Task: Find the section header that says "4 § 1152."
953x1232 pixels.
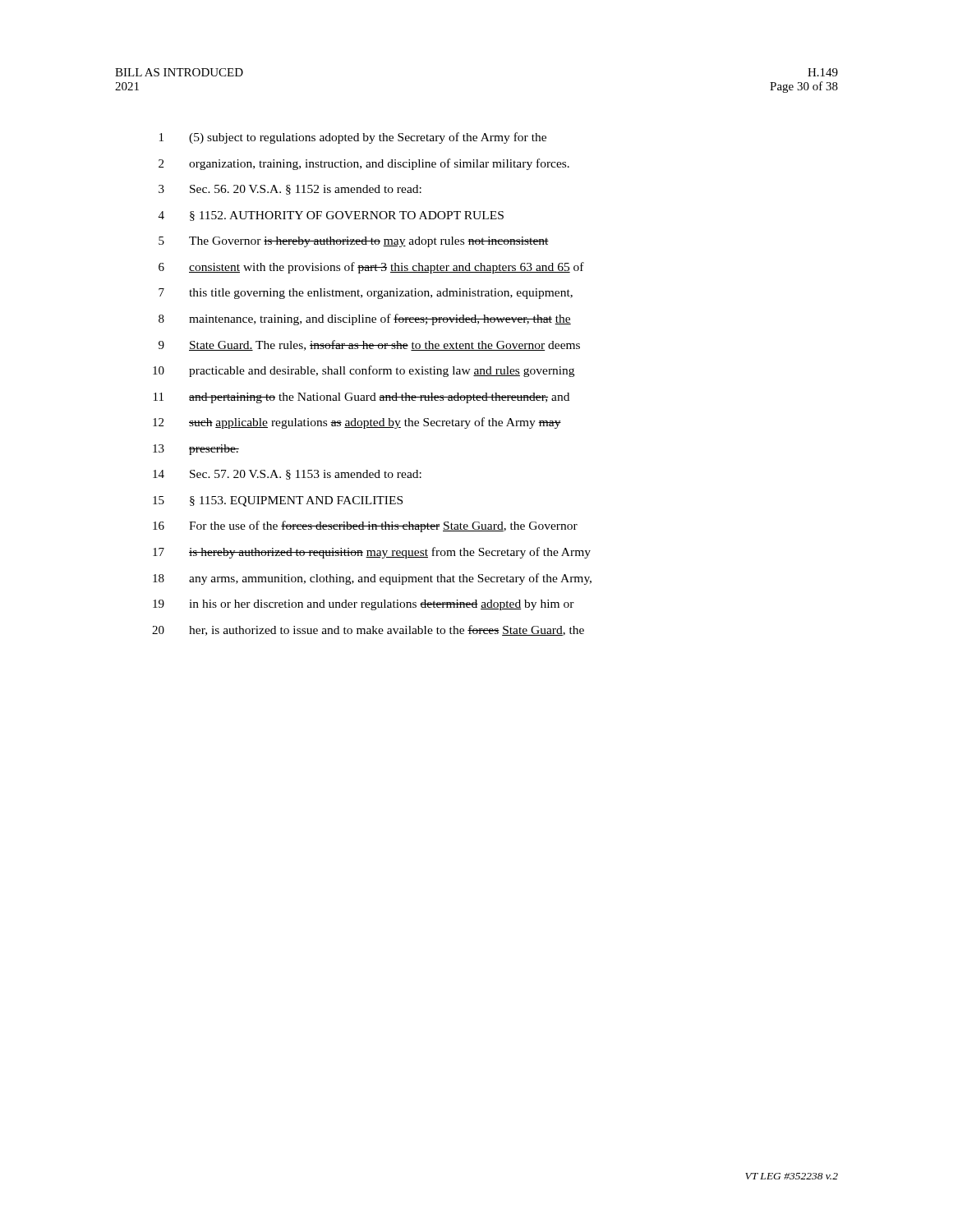Action: pyautogui.click(x=476, y=215)
